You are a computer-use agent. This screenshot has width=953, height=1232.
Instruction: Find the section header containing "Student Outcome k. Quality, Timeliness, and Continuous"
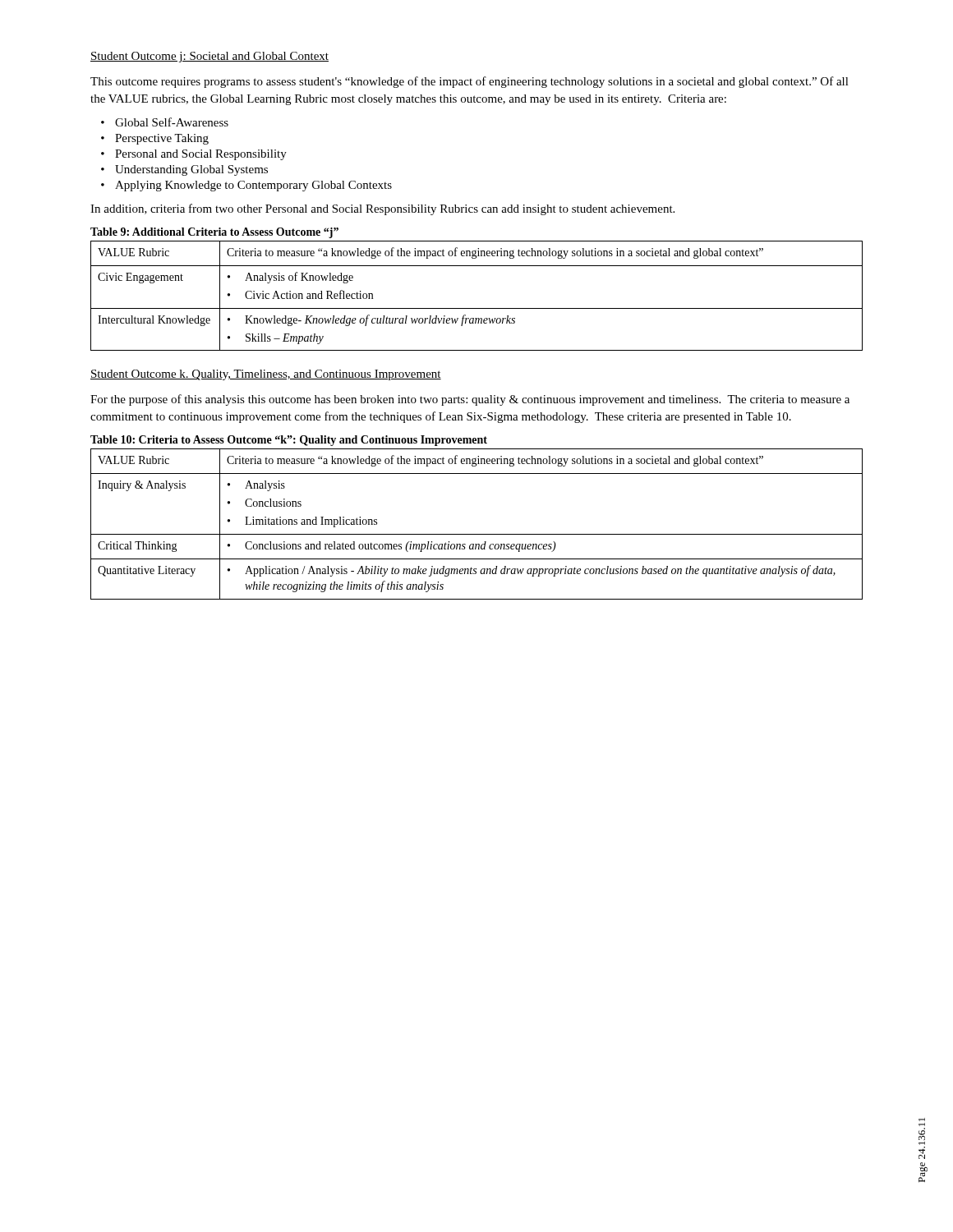(266, 374)
